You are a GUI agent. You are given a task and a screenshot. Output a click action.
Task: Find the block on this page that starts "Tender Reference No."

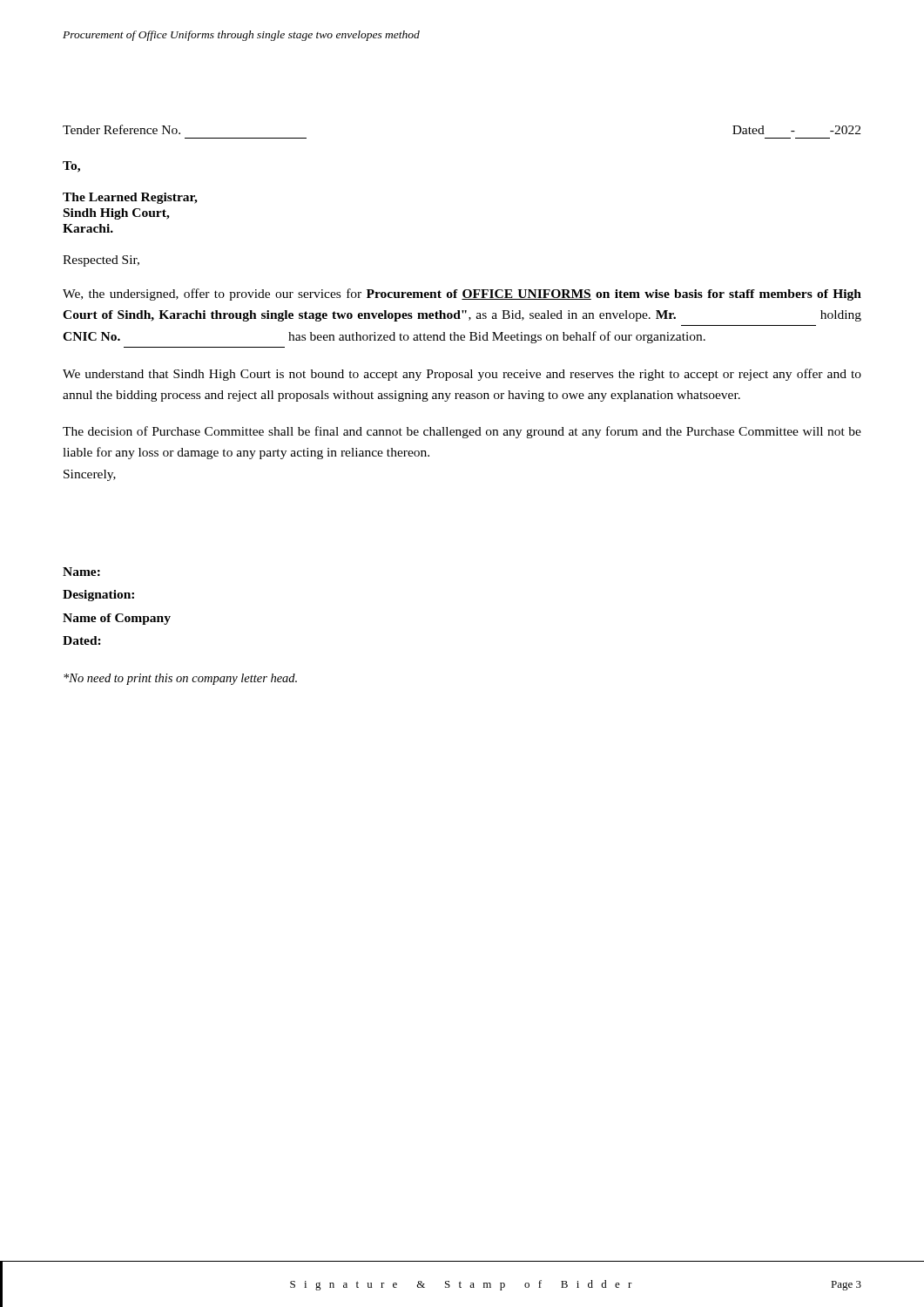[110, 129]
